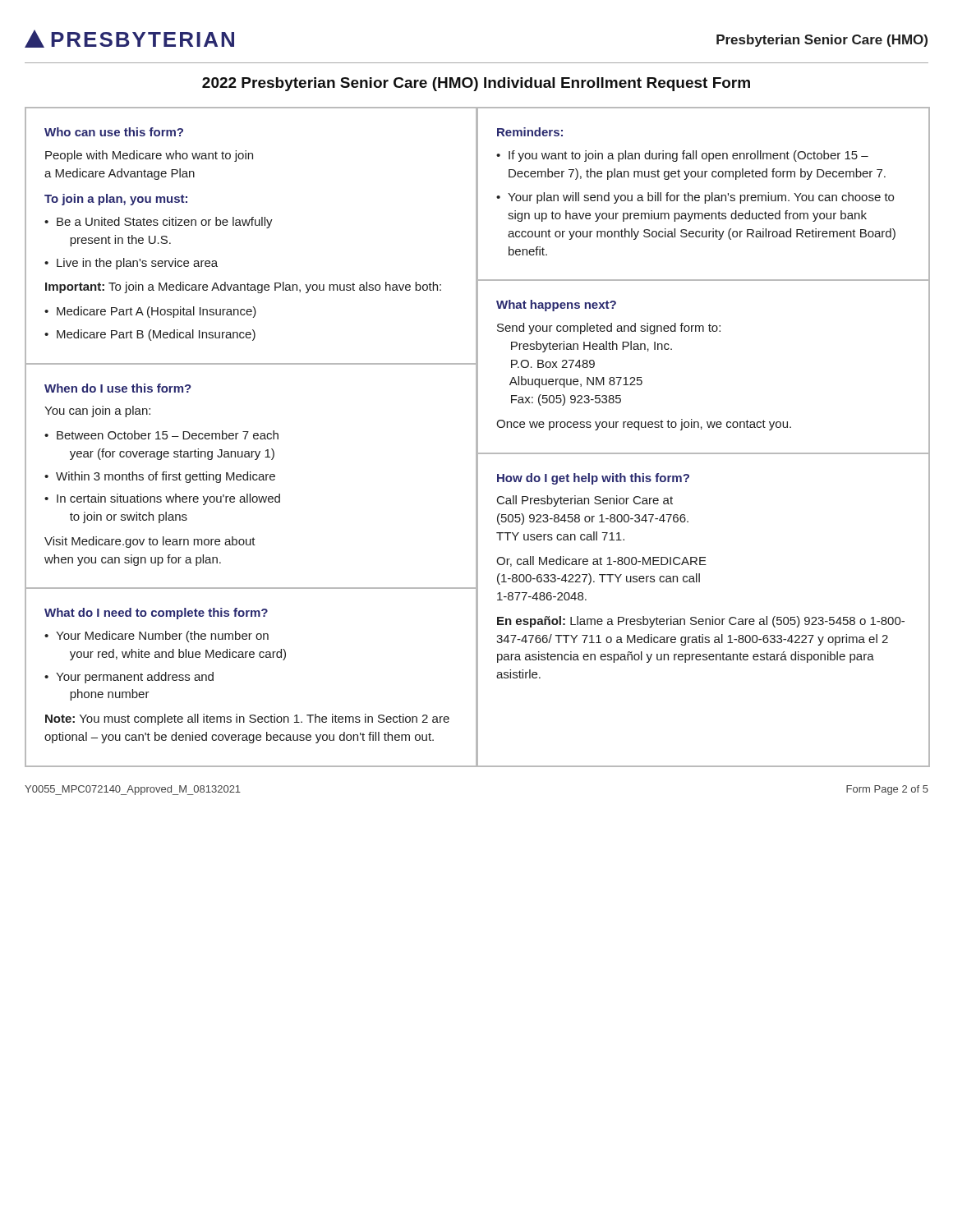Locate the section header containing "Who can use this form?"
953x1232 pixels.
tap(114, 132)
